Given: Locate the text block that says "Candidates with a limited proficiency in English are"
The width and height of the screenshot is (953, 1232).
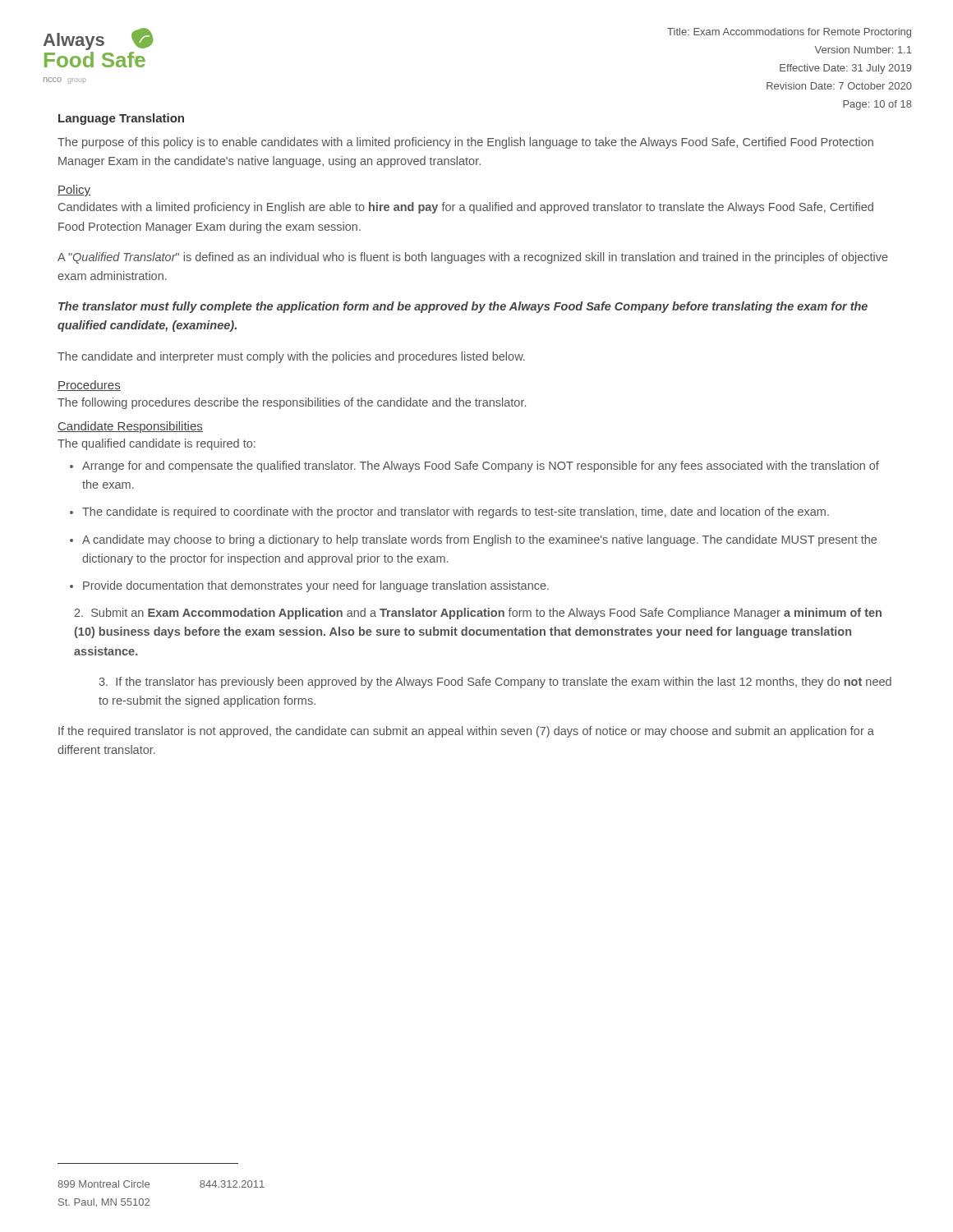Looking at the screenshot, I should pos(466,217).
